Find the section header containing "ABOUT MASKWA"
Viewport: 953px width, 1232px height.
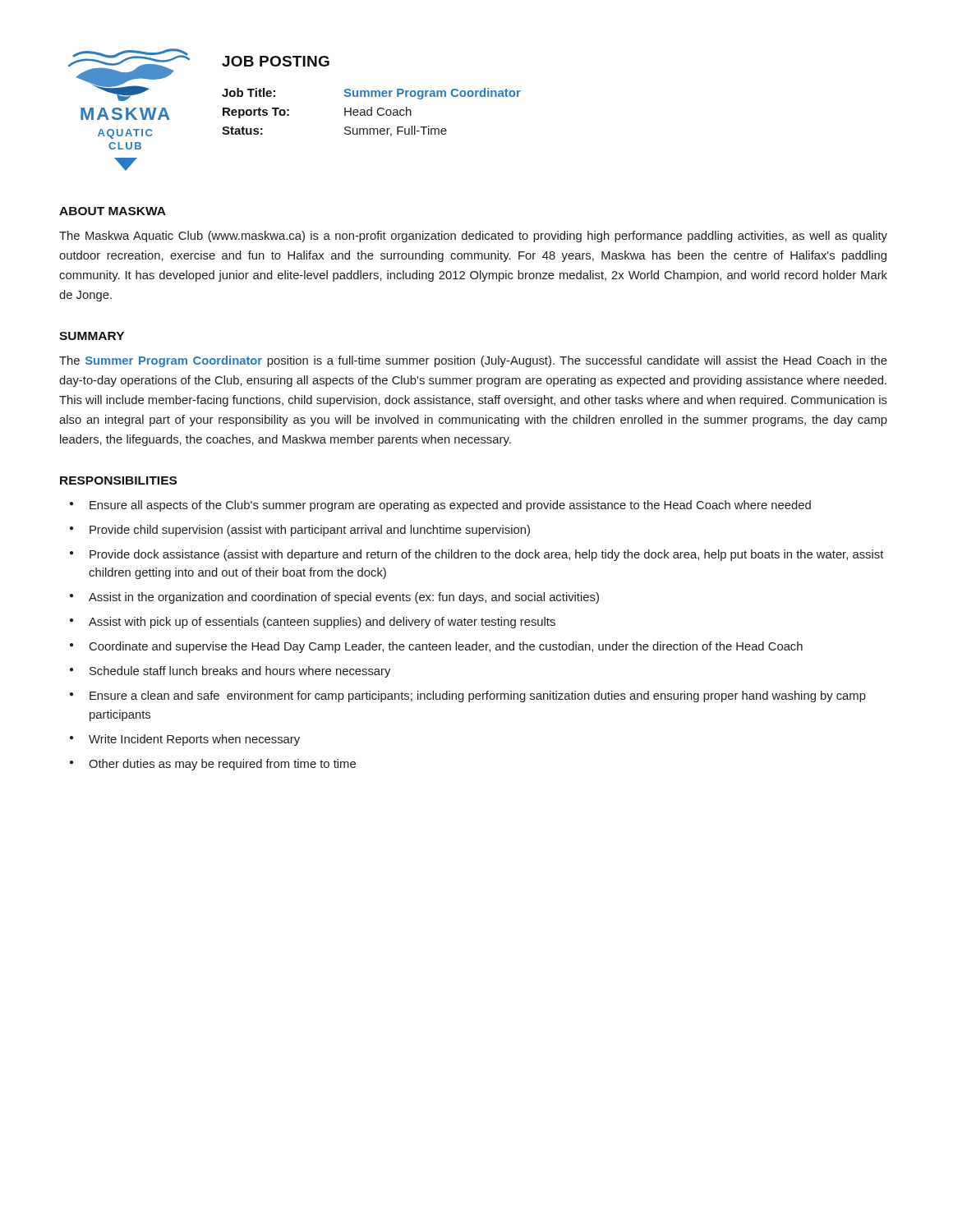(x=113, y=211)
